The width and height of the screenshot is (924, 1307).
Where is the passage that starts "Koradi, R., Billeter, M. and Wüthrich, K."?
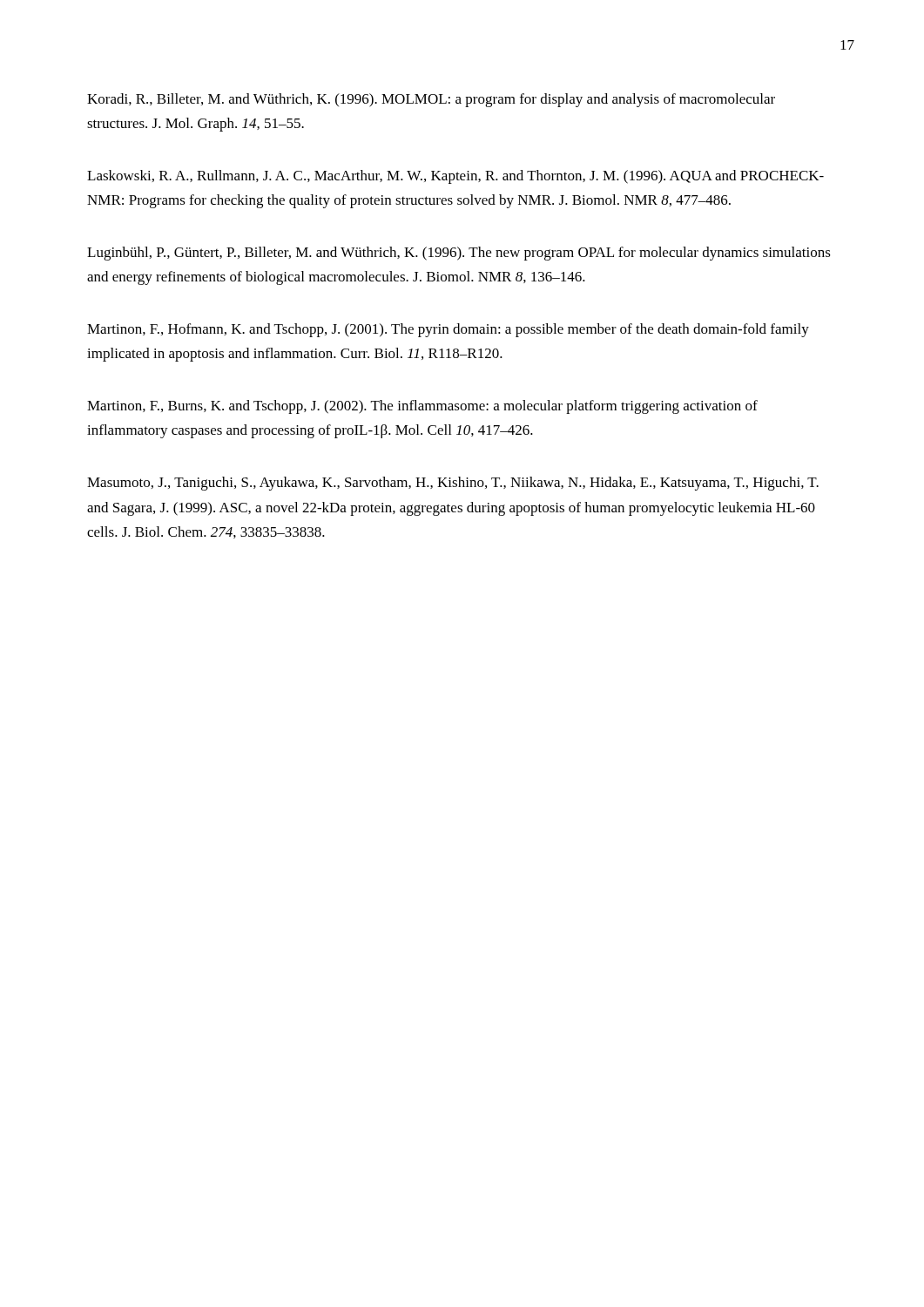click(431, 111)
